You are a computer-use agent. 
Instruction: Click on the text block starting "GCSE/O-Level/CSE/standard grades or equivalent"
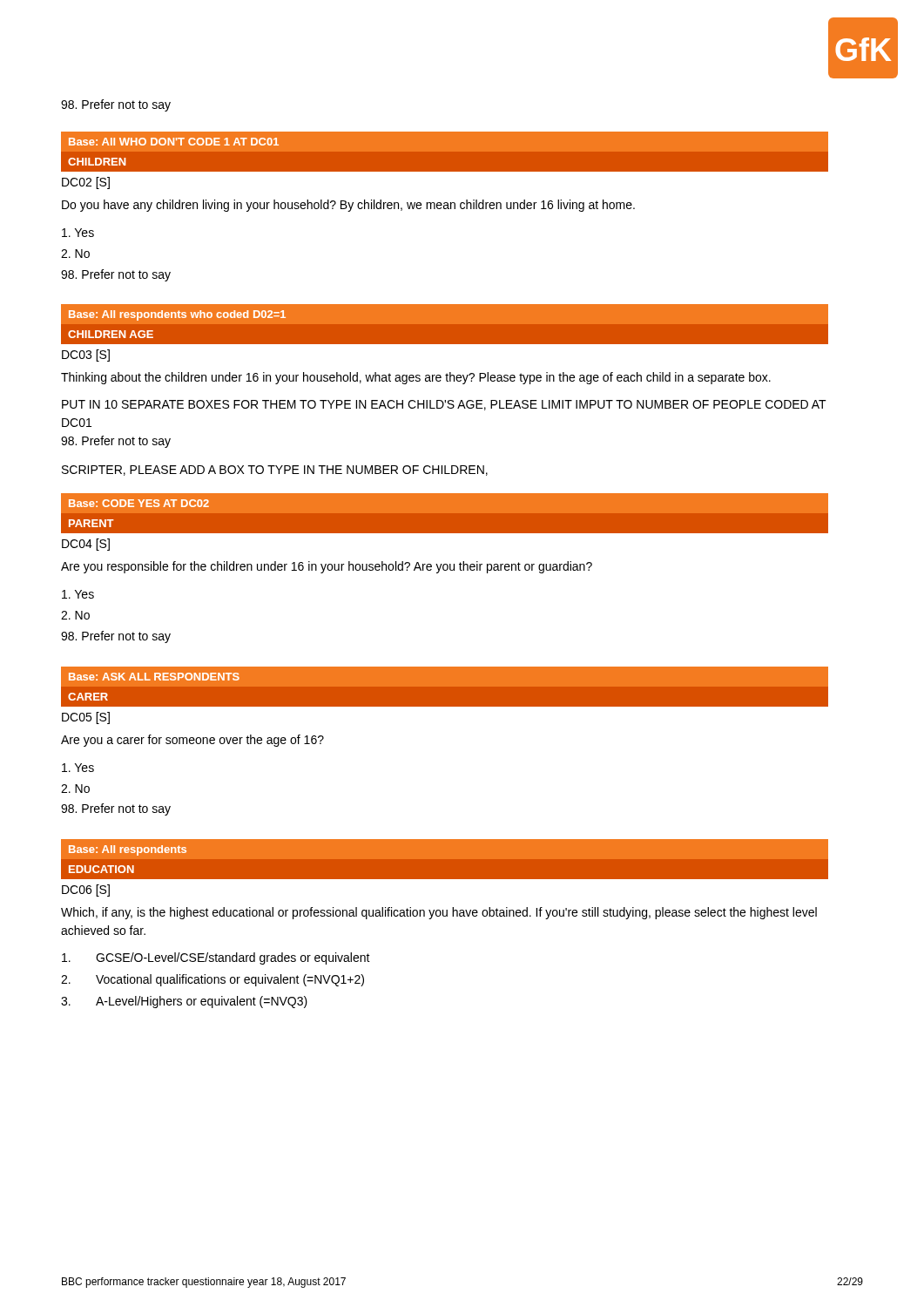click(215, 958)
